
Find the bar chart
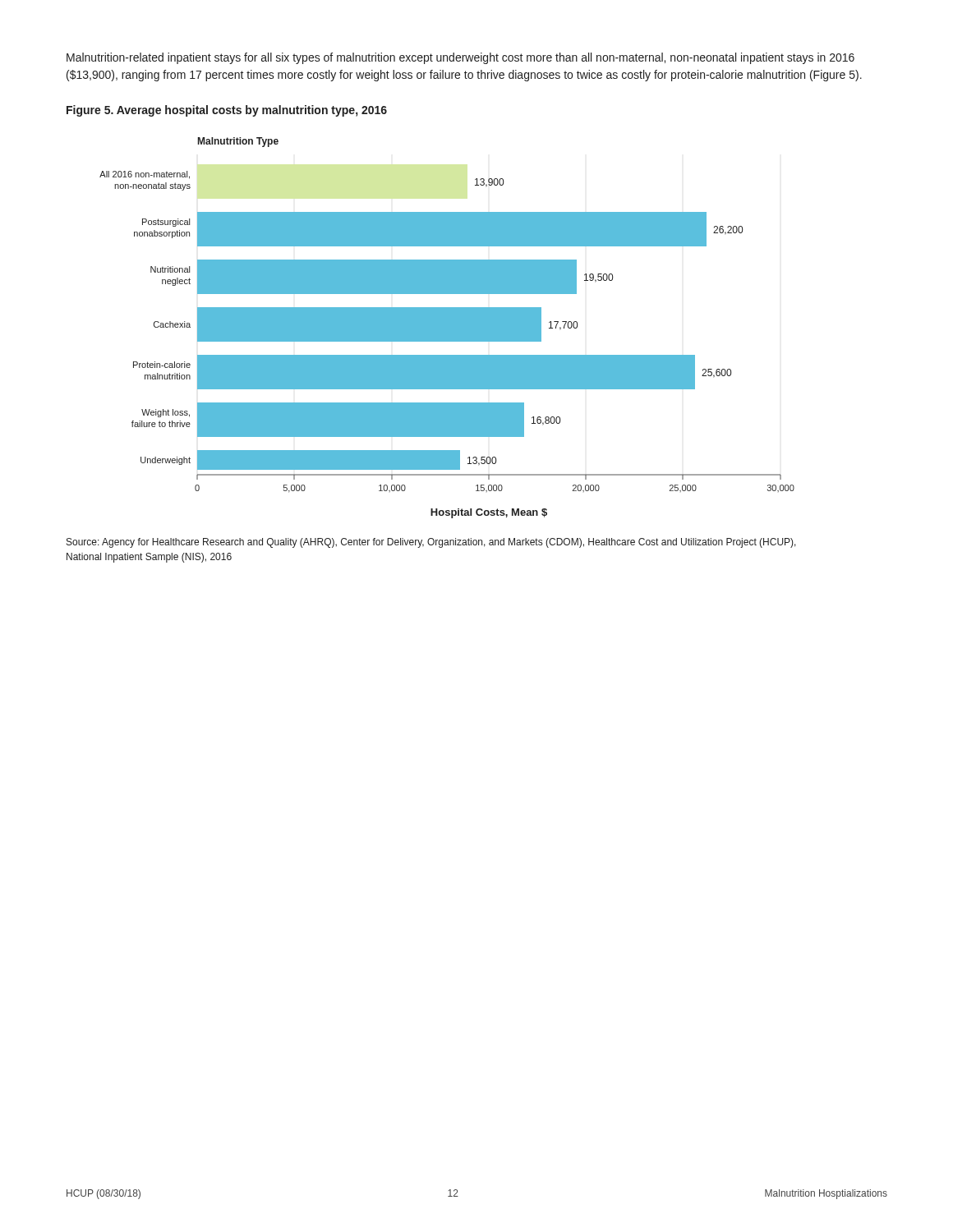click(444, 328)
